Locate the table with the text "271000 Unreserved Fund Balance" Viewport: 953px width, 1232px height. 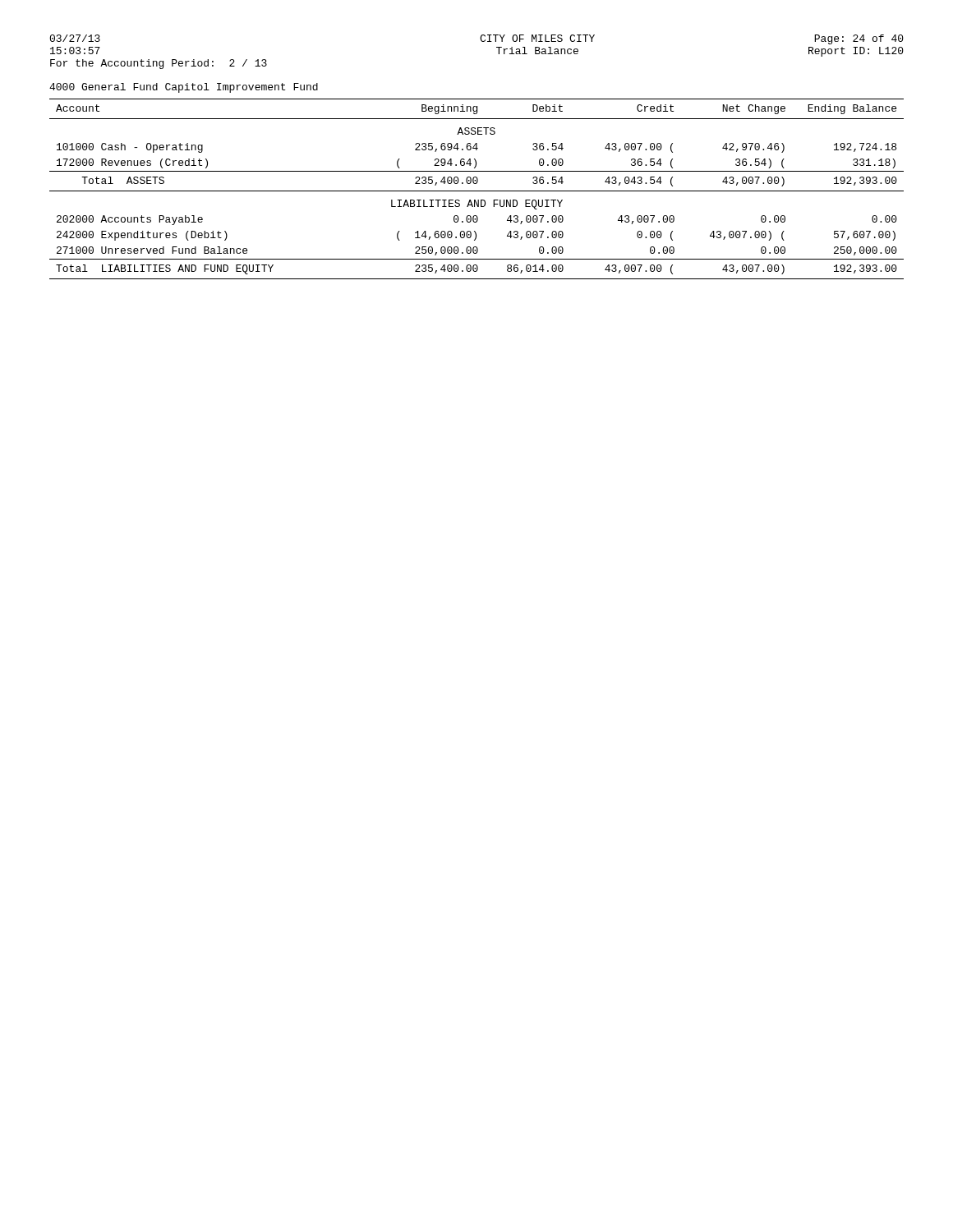476,189
